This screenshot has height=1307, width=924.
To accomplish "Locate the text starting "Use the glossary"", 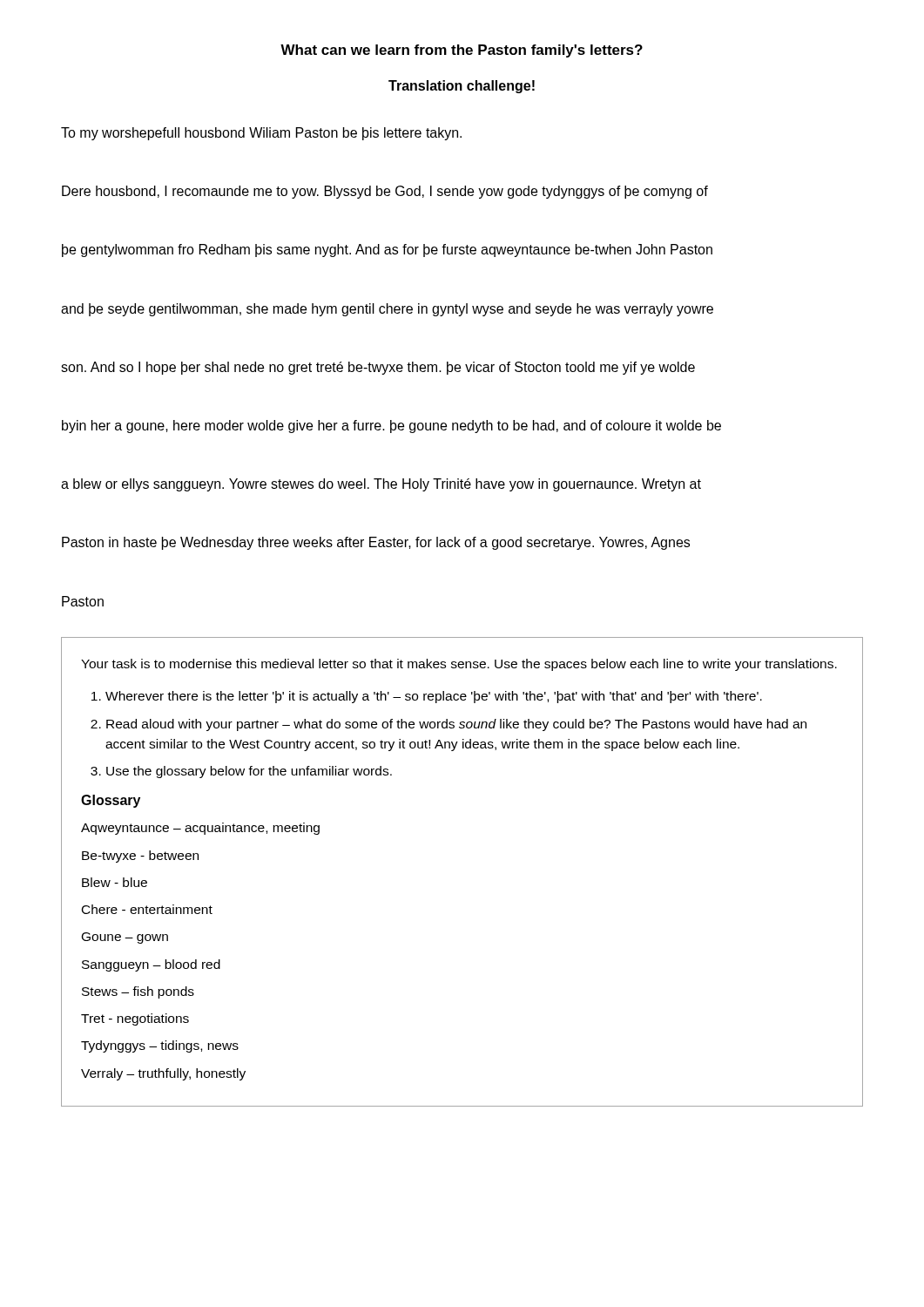I will pos(249,771).
